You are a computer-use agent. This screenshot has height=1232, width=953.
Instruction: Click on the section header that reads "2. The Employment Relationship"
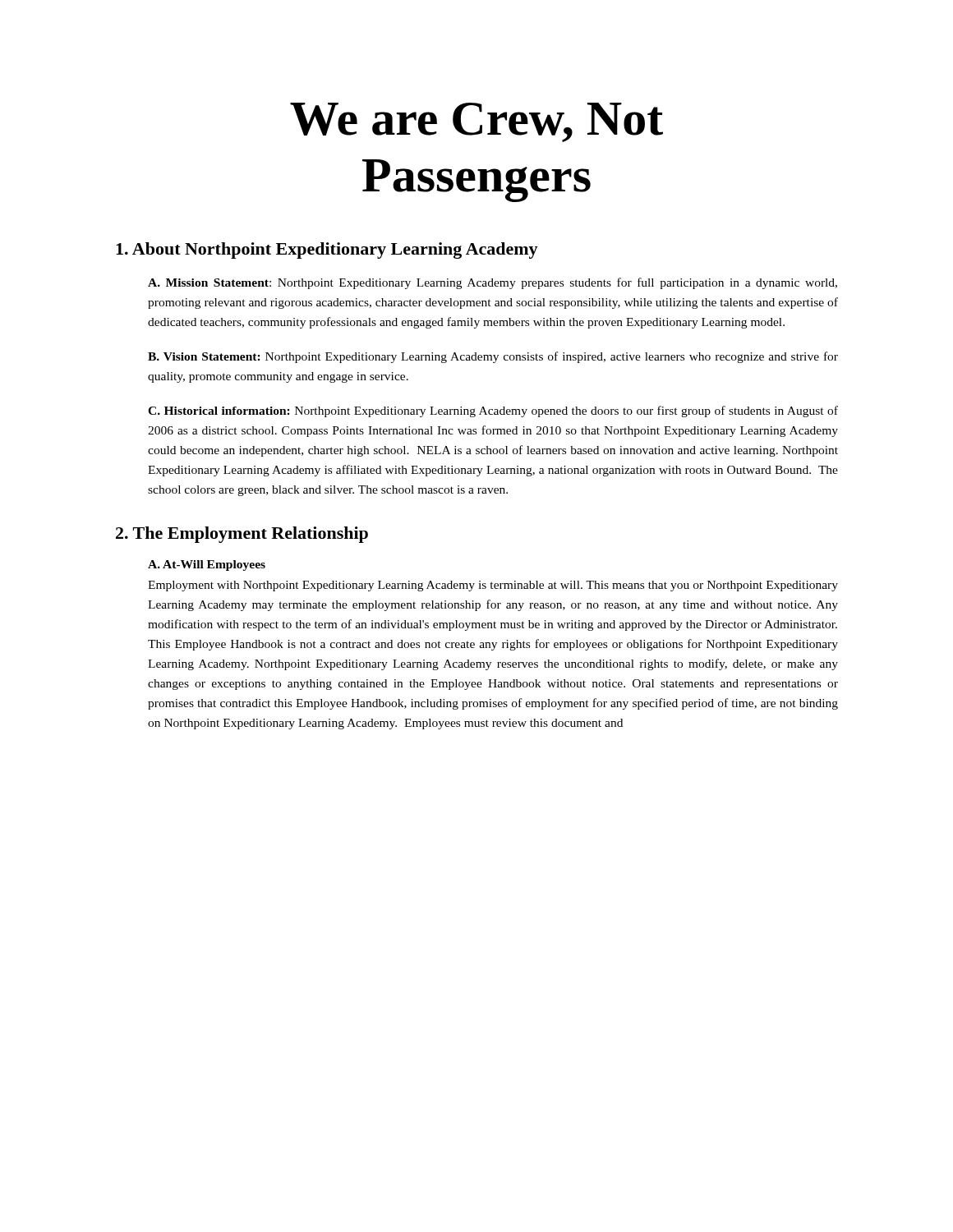242,533
